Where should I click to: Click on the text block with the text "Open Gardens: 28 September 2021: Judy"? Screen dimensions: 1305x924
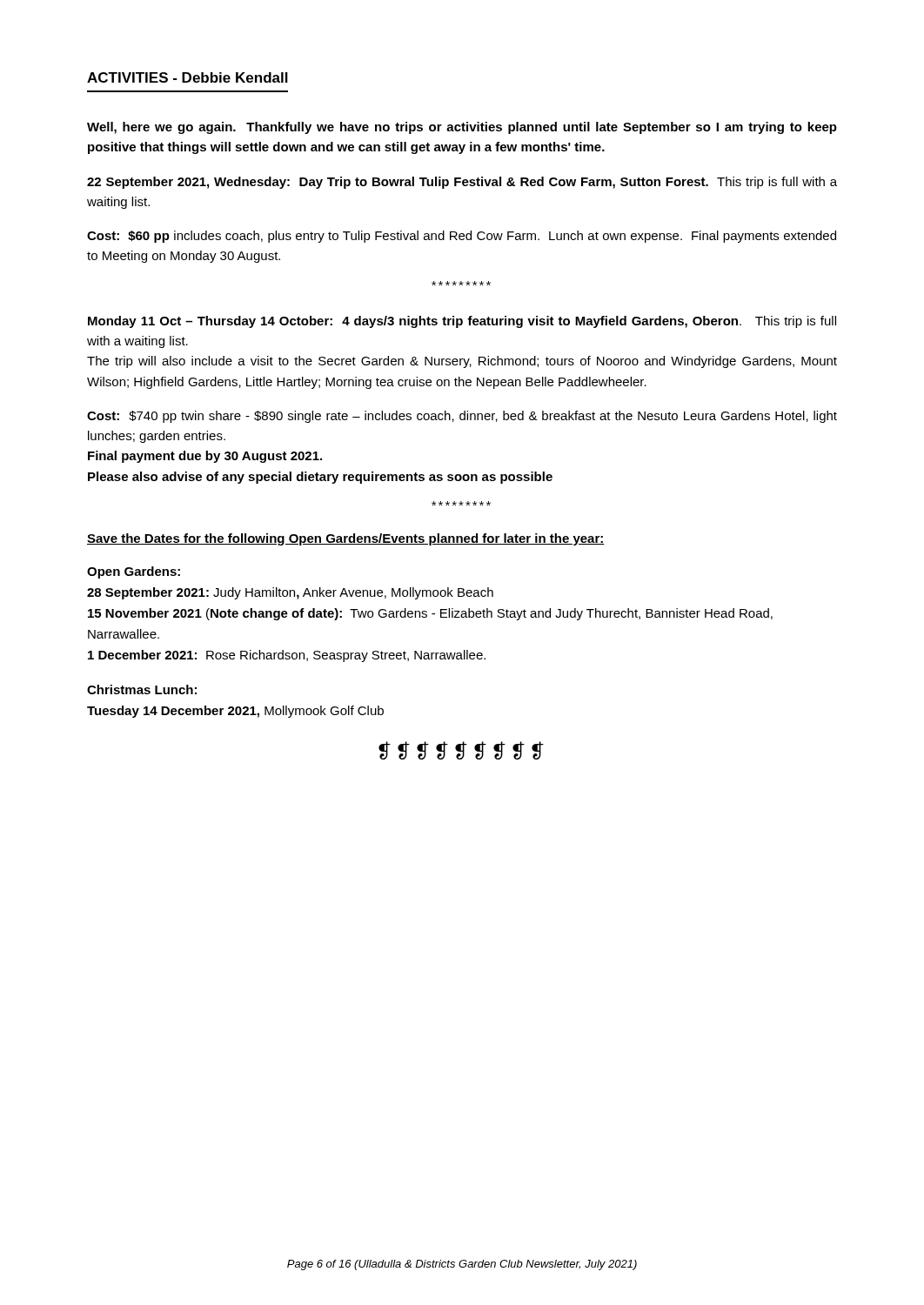tap(430, 613)
